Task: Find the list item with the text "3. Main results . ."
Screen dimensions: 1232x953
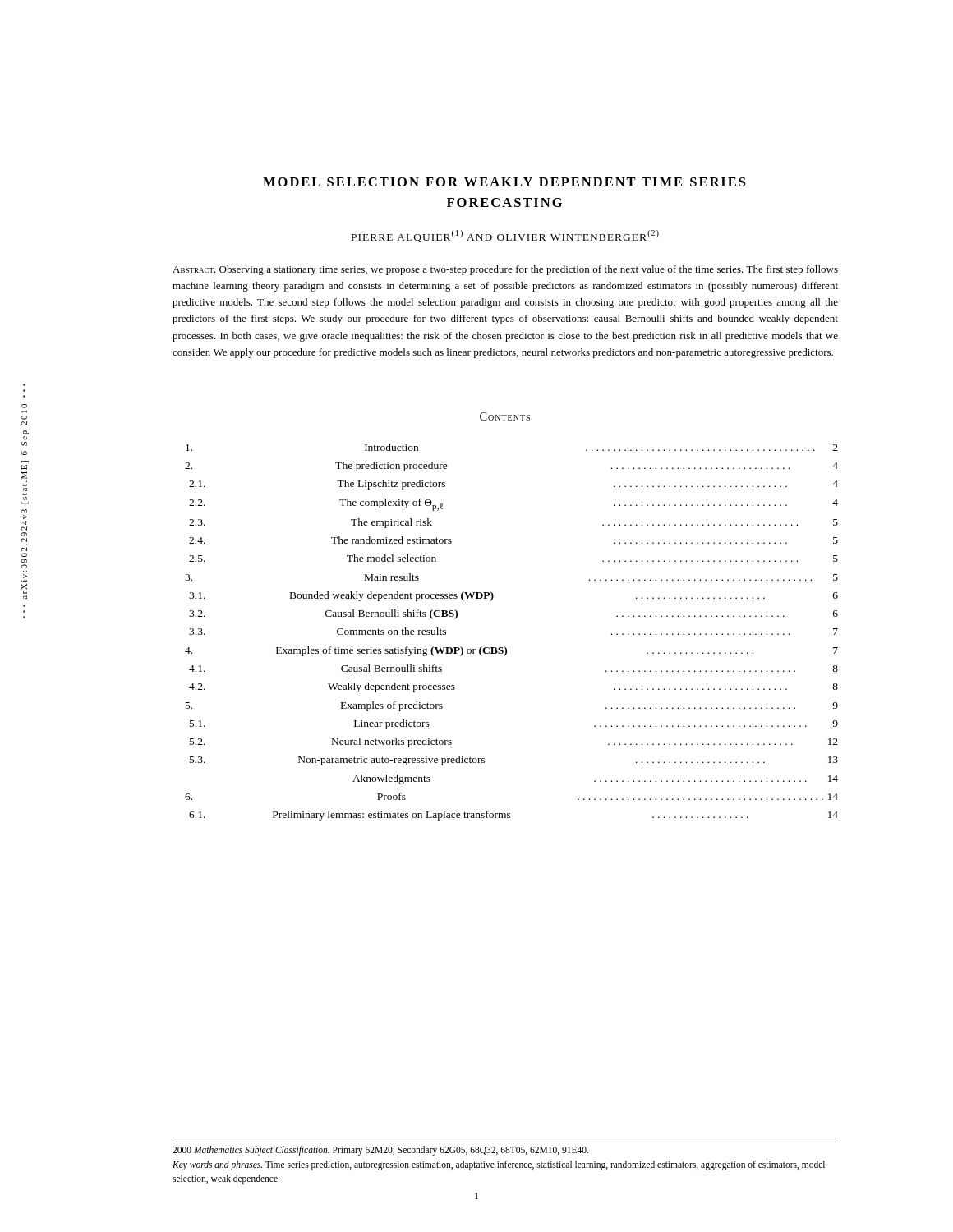Action: (187, 577)
